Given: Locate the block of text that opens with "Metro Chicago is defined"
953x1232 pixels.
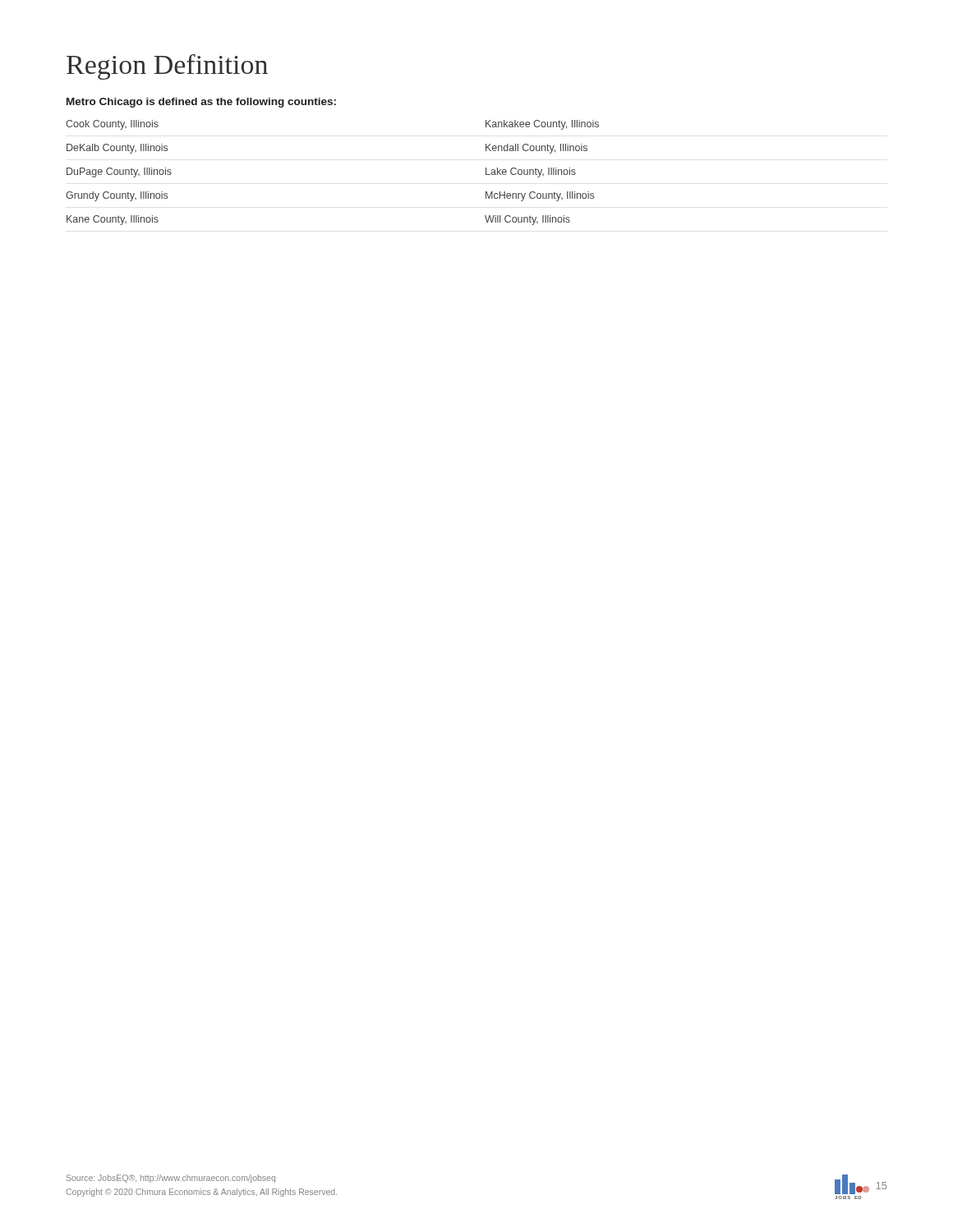Looking at the screenshot, I should 201,103.
